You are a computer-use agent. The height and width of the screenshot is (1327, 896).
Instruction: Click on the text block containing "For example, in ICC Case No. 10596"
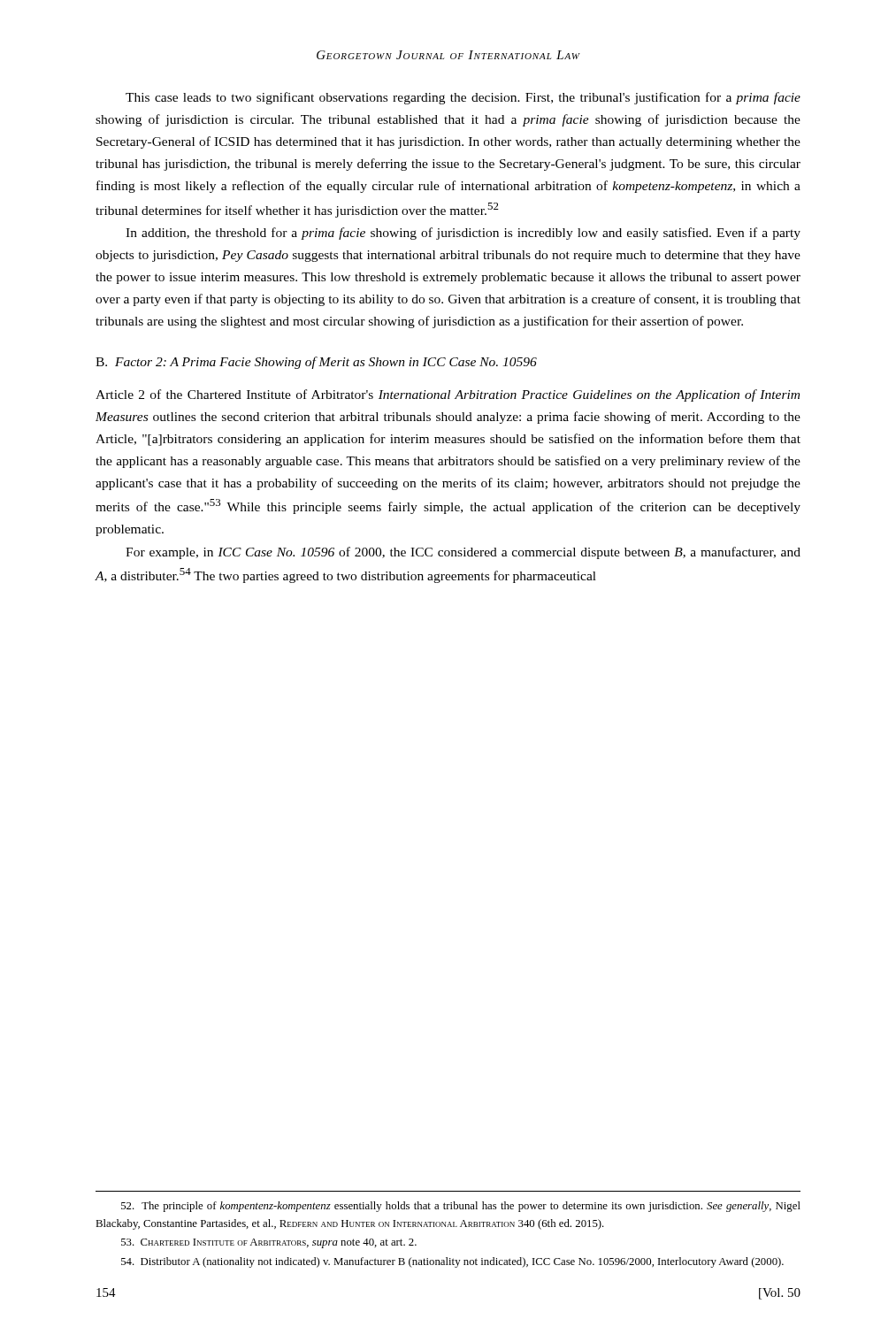pos(448,563)
